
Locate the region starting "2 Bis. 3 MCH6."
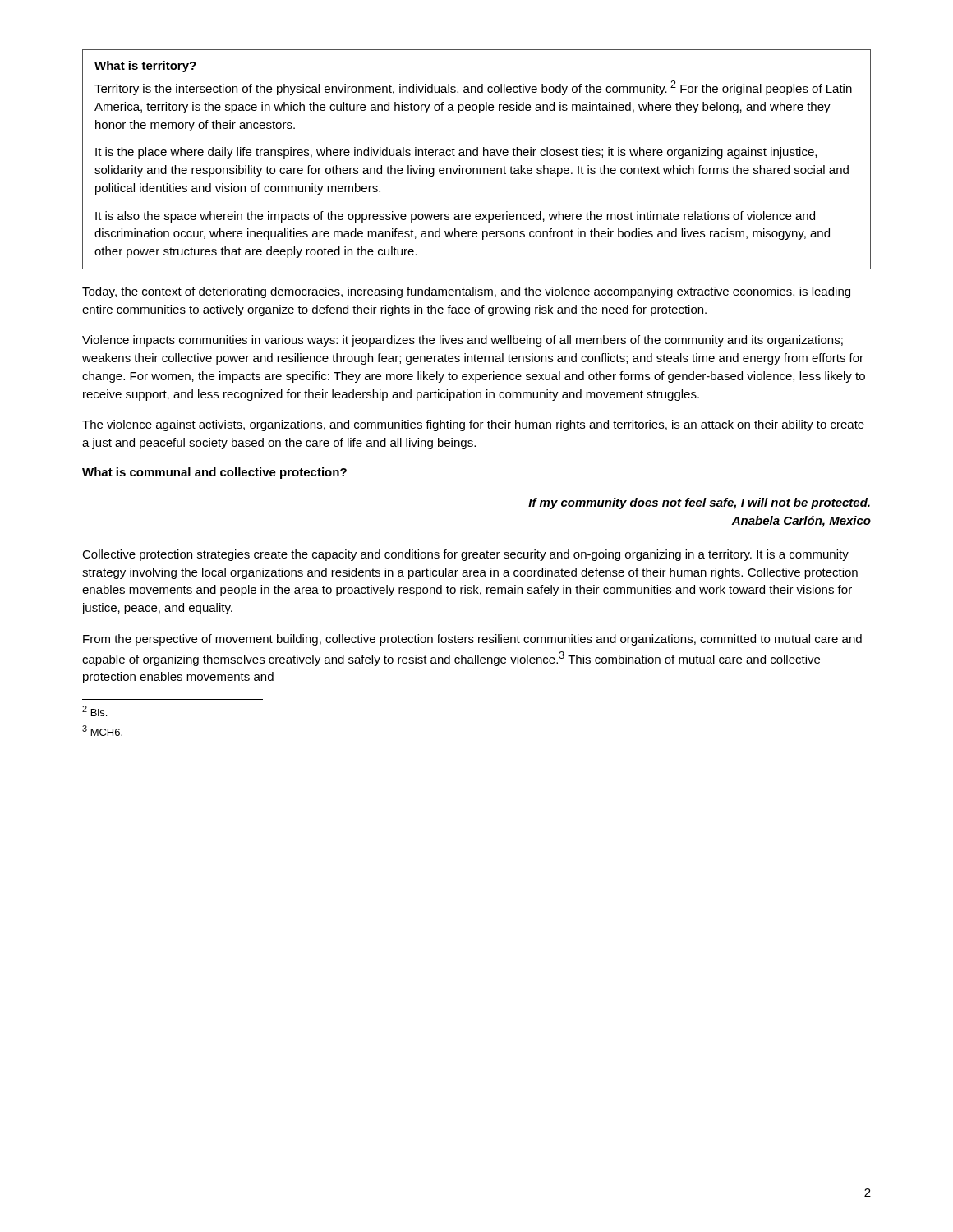(94, 711)
